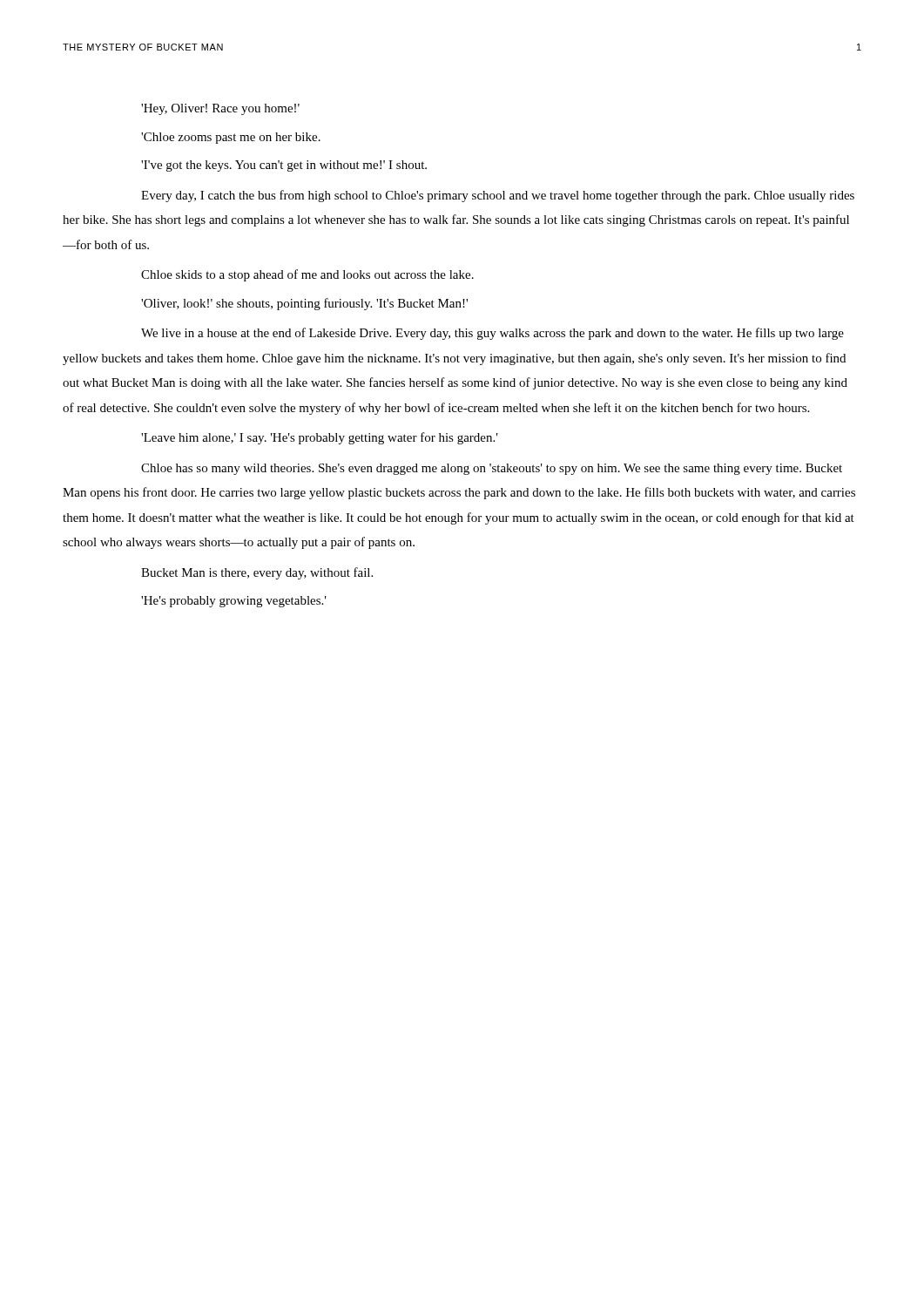
Task: Locate the text block starting "Chloe skids to"
Action: [x=308, y=274]
